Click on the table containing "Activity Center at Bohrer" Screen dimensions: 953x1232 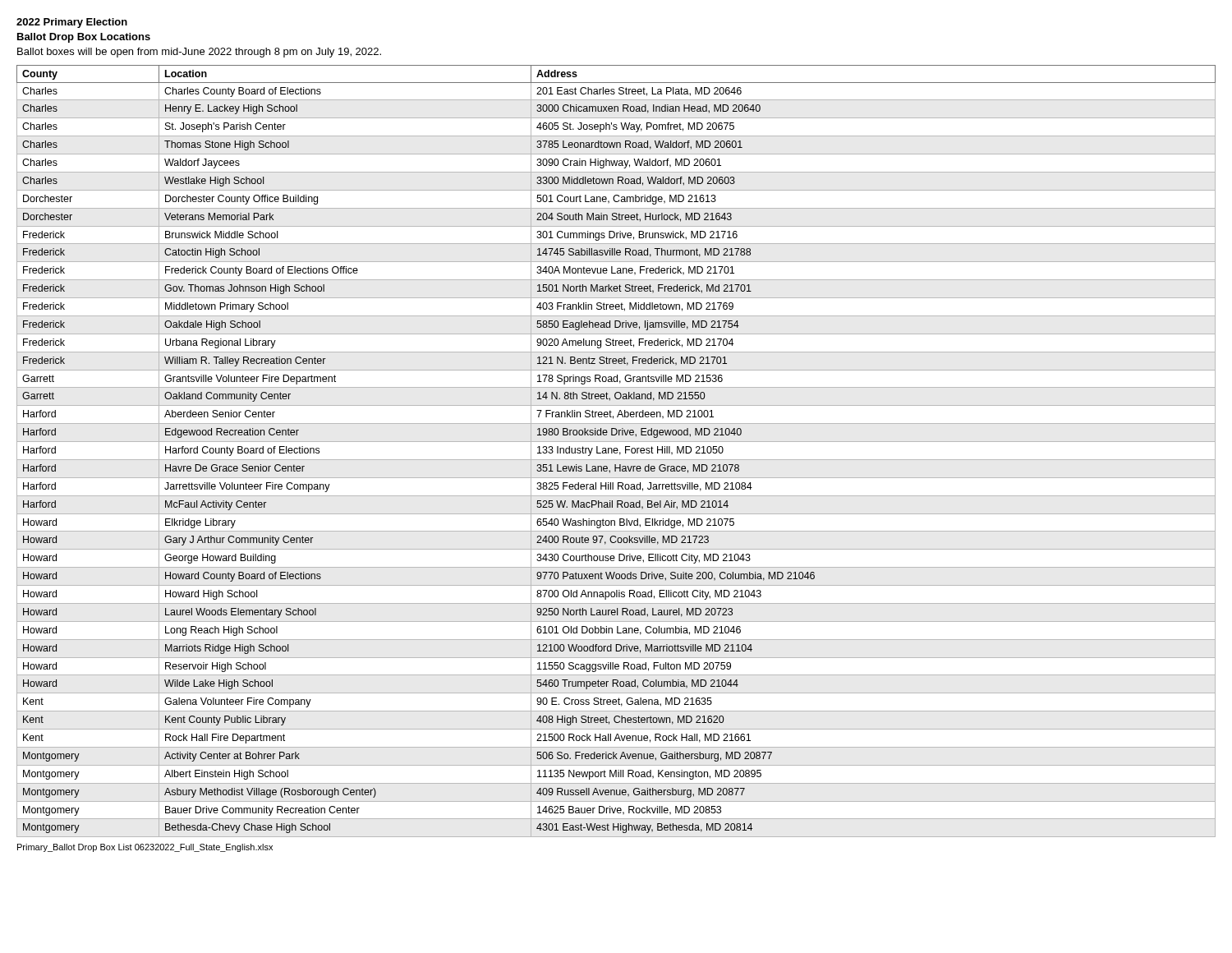[x=616, y=451]
